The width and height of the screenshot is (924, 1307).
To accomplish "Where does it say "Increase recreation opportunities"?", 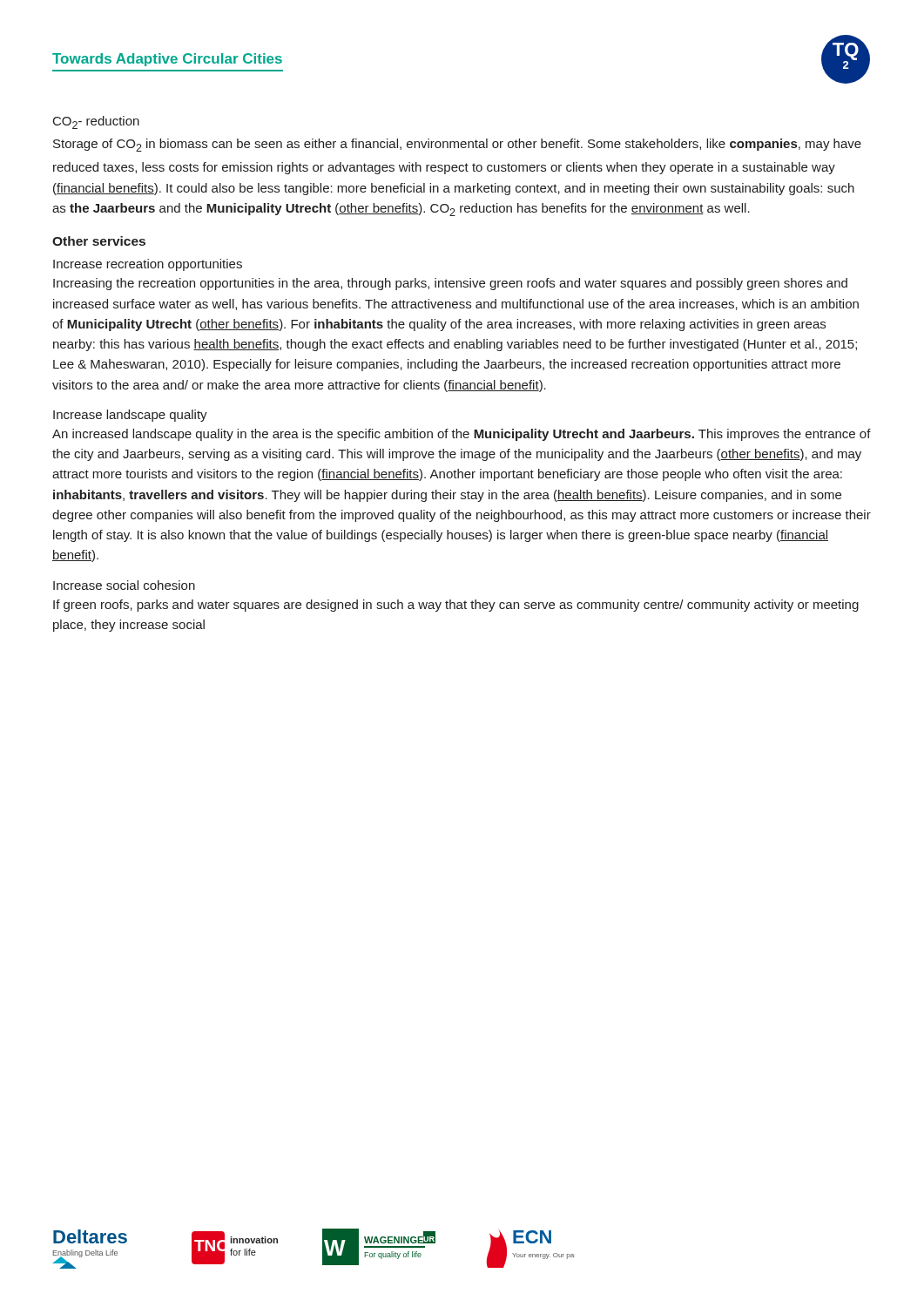I will [147, 264].
